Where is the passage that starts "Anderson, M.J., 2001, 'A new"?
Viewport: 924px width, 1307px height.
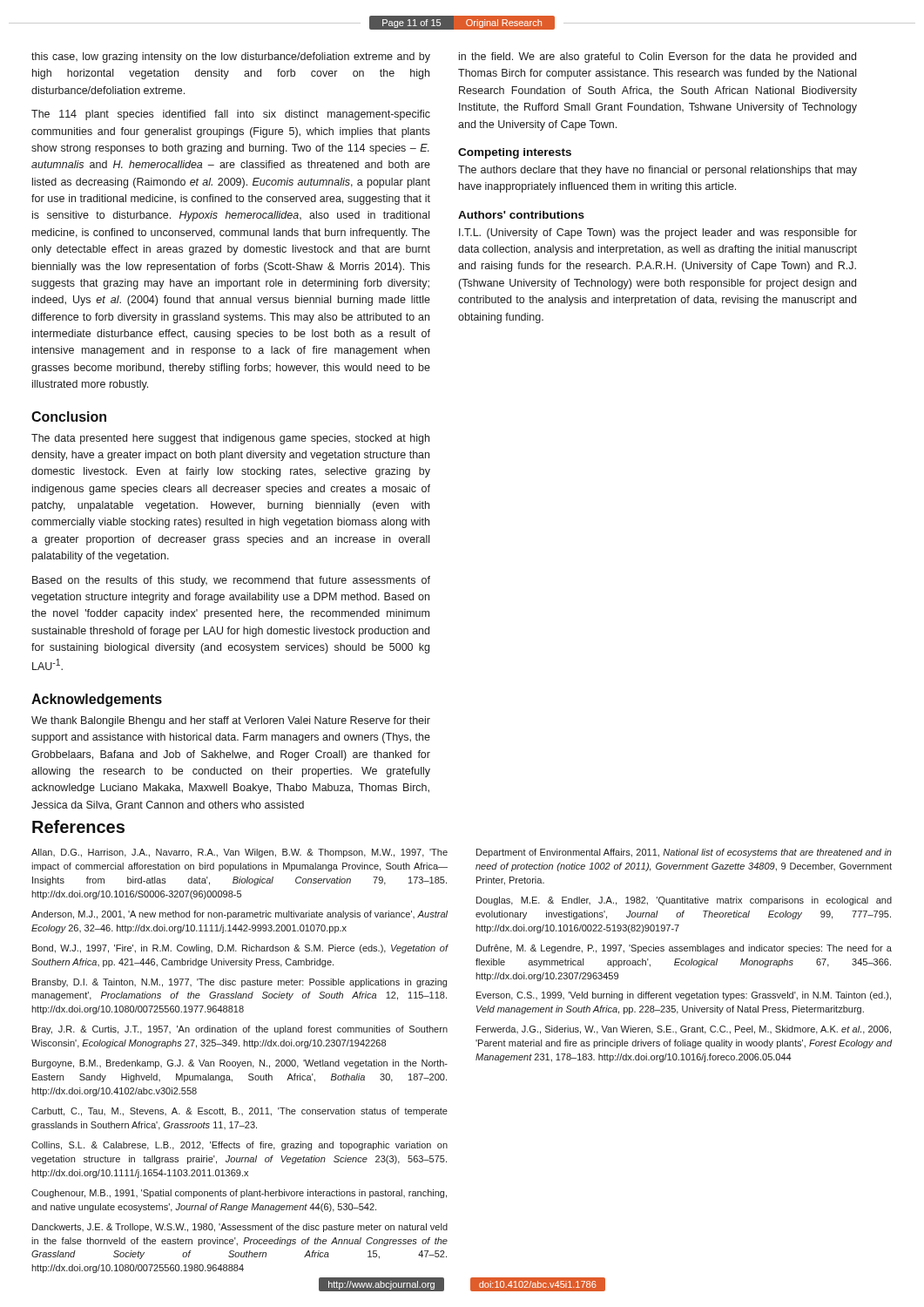pyautogui.click(x=239, y=921)
